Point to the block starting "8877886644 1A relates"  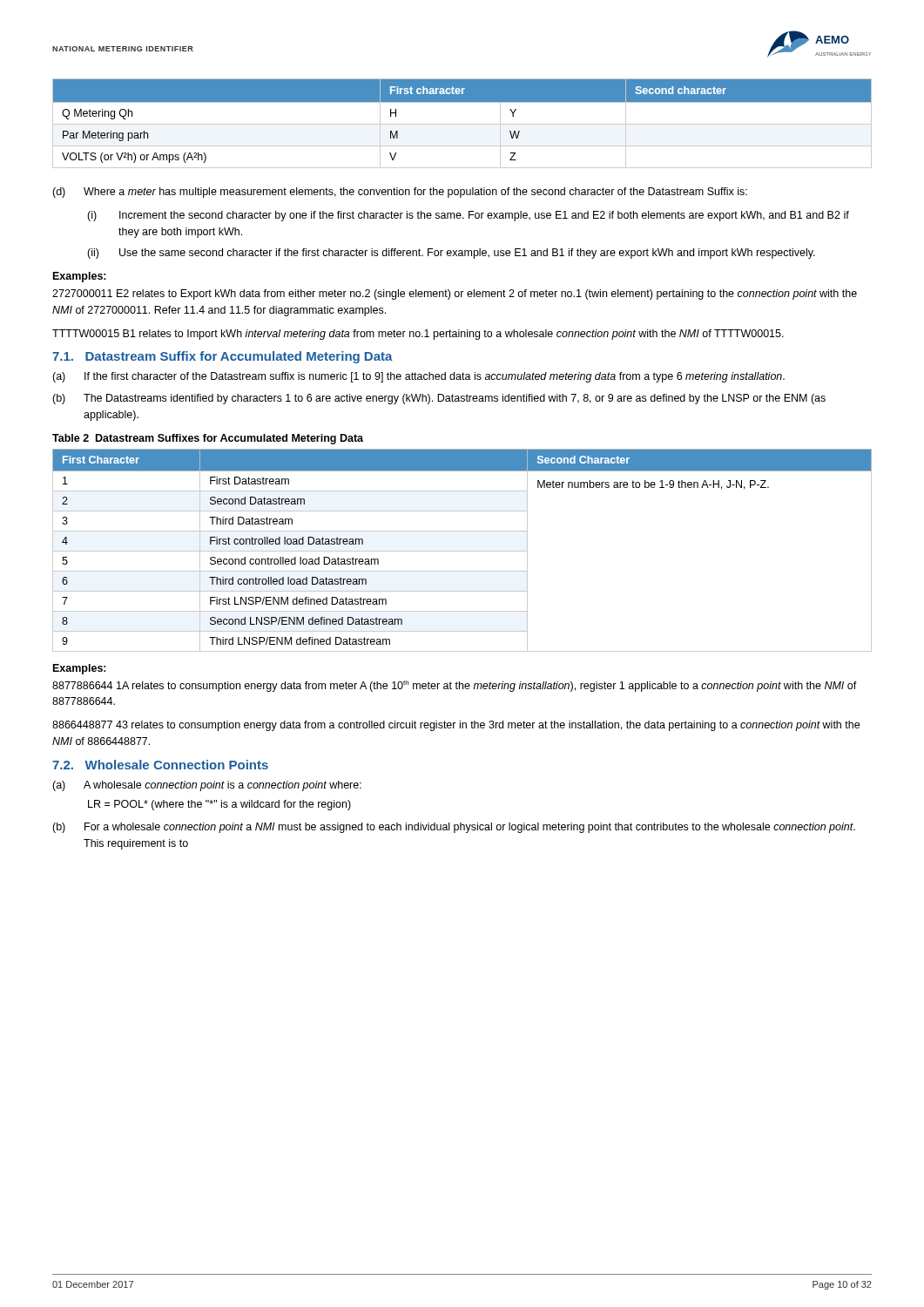454,693
